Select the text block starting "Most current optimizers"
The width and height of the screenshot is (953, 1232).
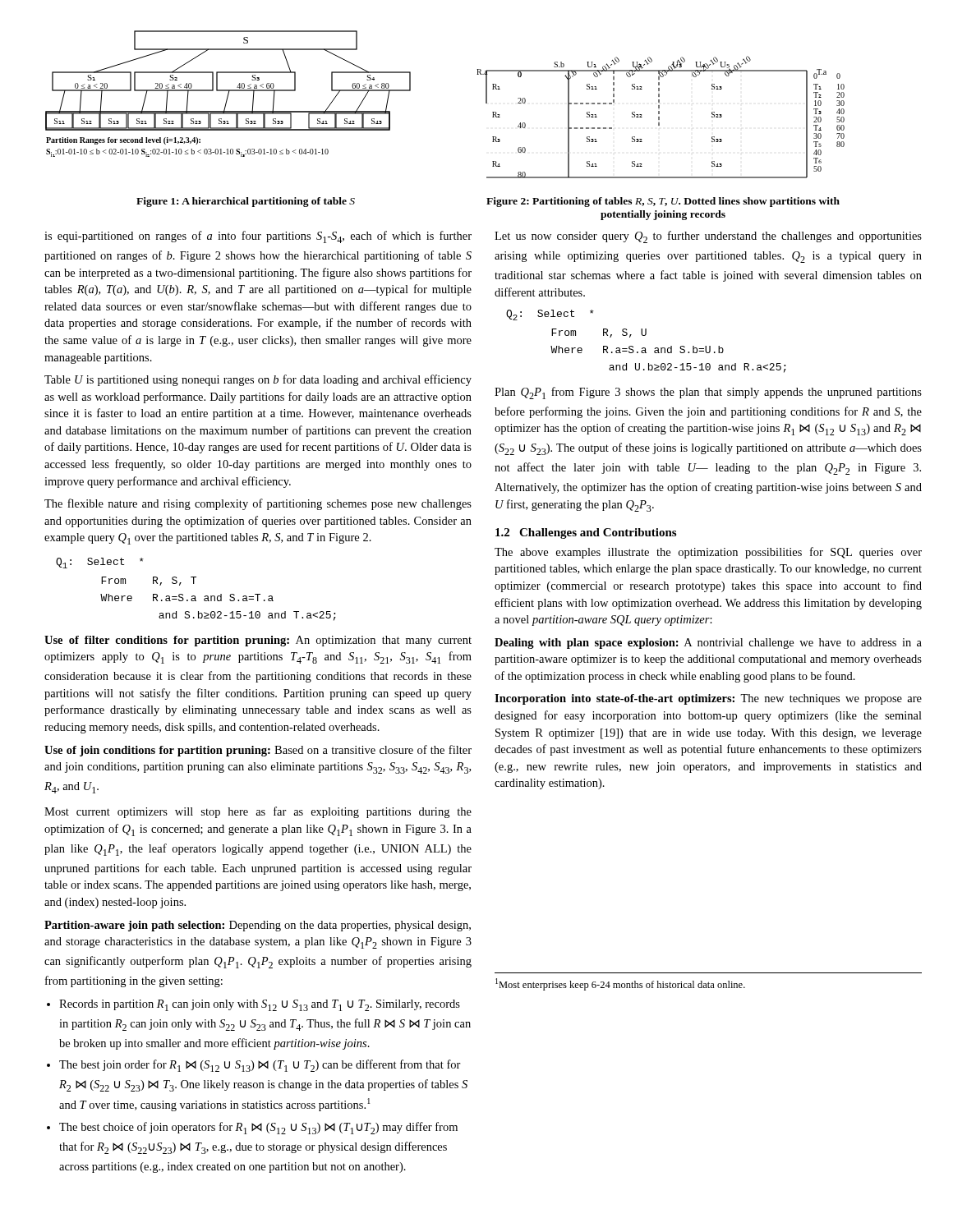coord(258,857)
